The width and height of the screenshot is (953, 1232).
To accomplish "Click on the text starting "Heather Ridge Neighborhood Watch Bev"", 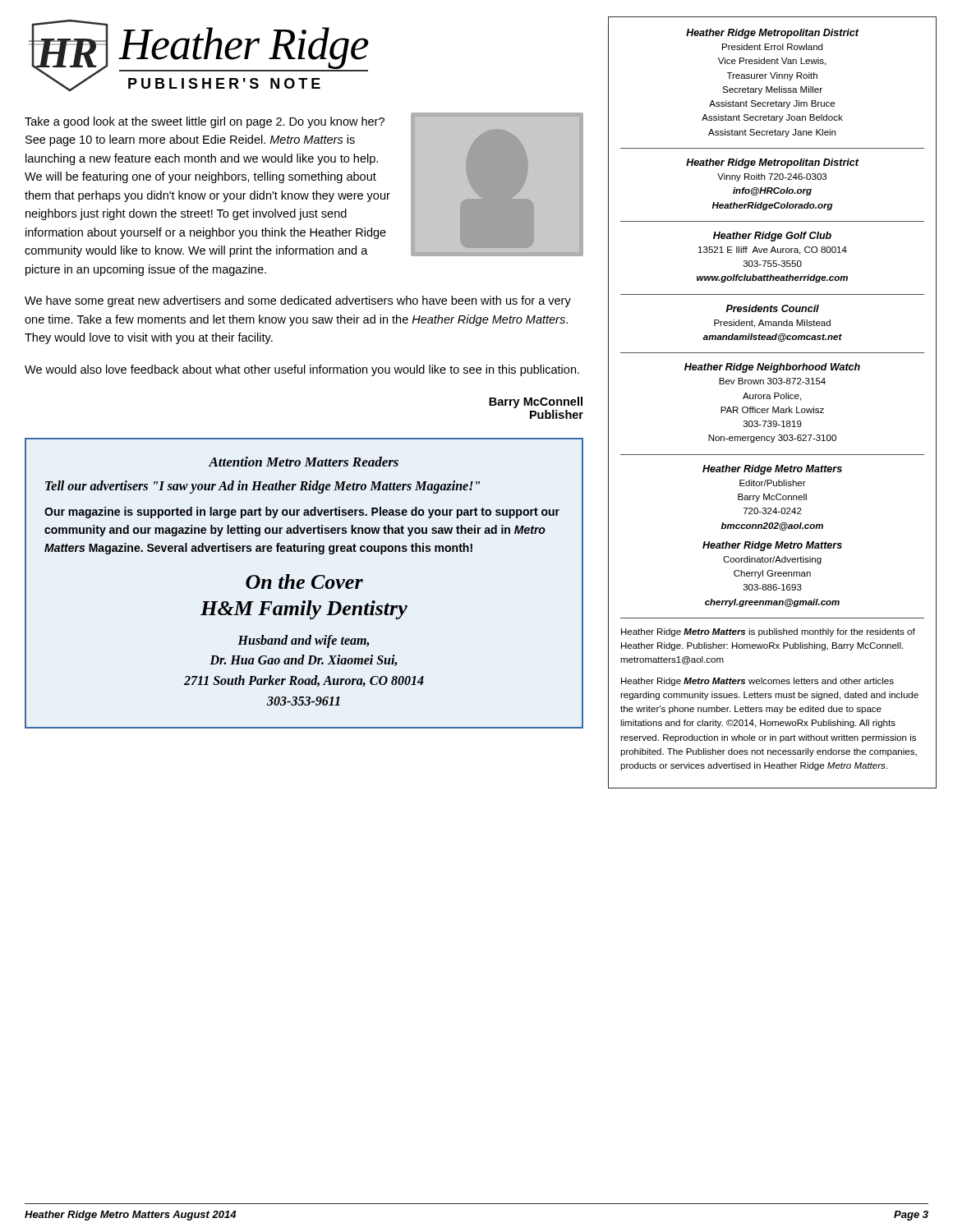I will point(772,403).
